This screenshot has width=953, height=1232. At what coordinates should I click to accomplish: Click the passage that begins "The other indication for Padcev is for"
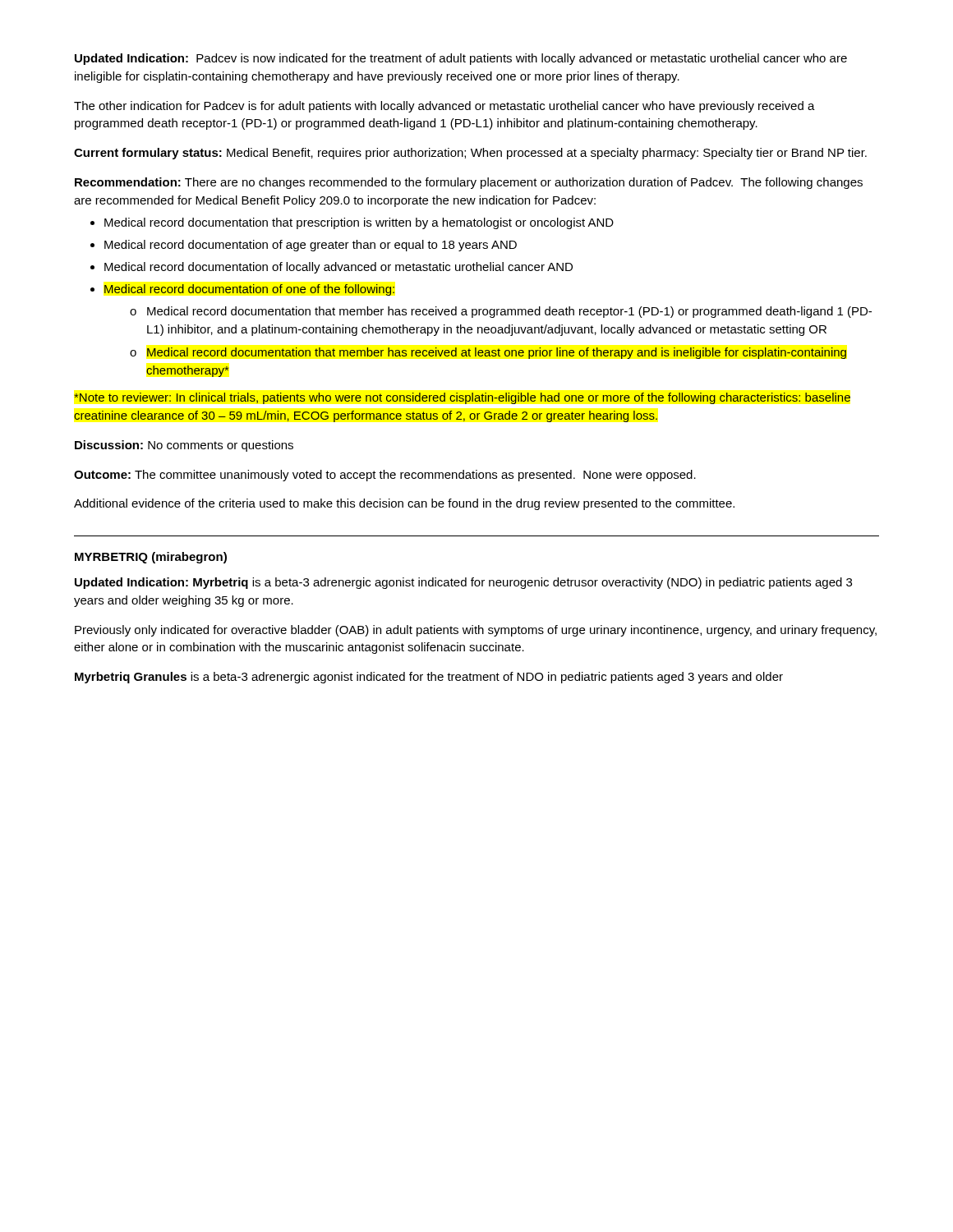coord(444,114)
